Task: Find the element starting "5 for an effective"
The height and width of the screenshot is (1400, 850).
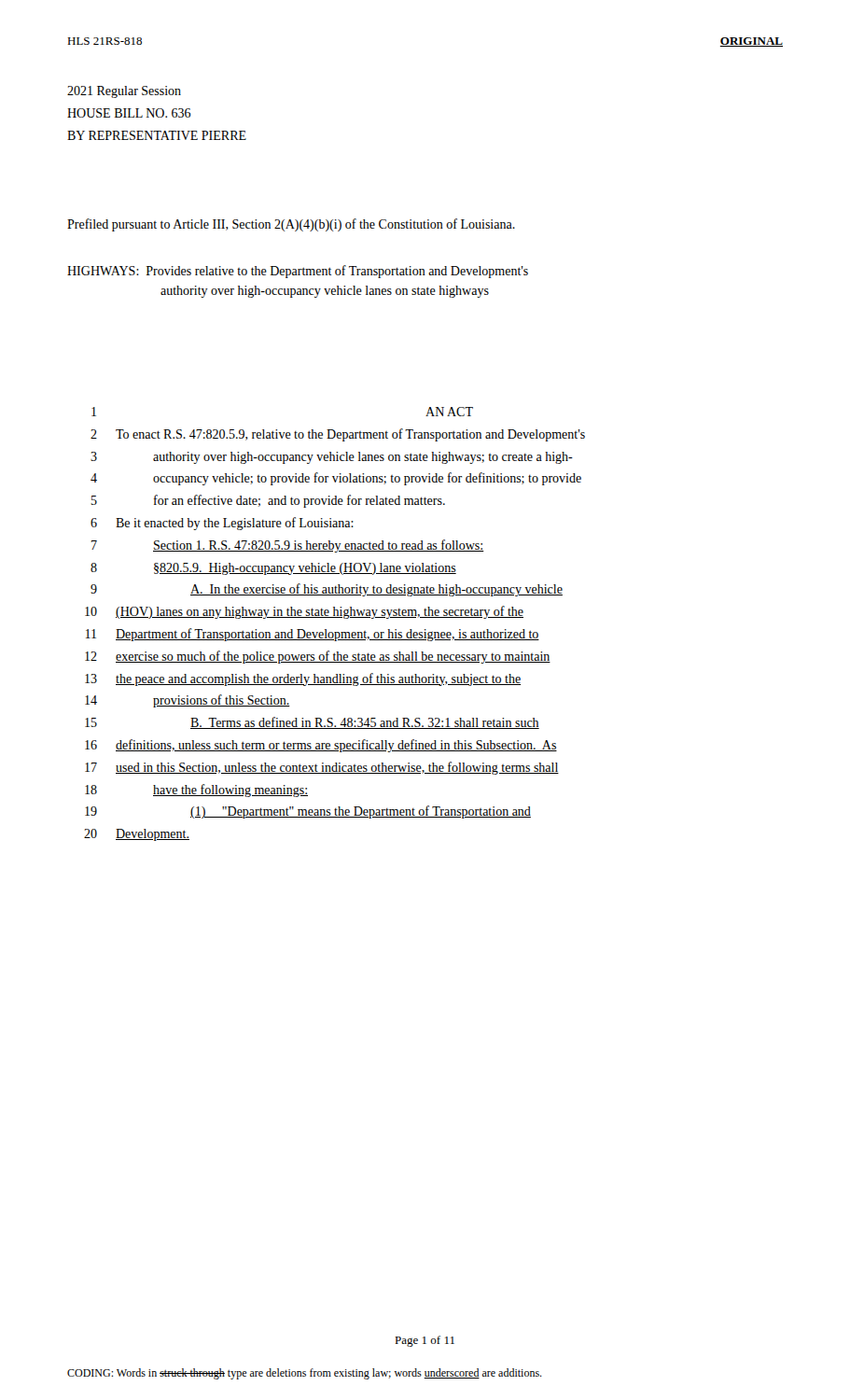Action: point(425,501)
